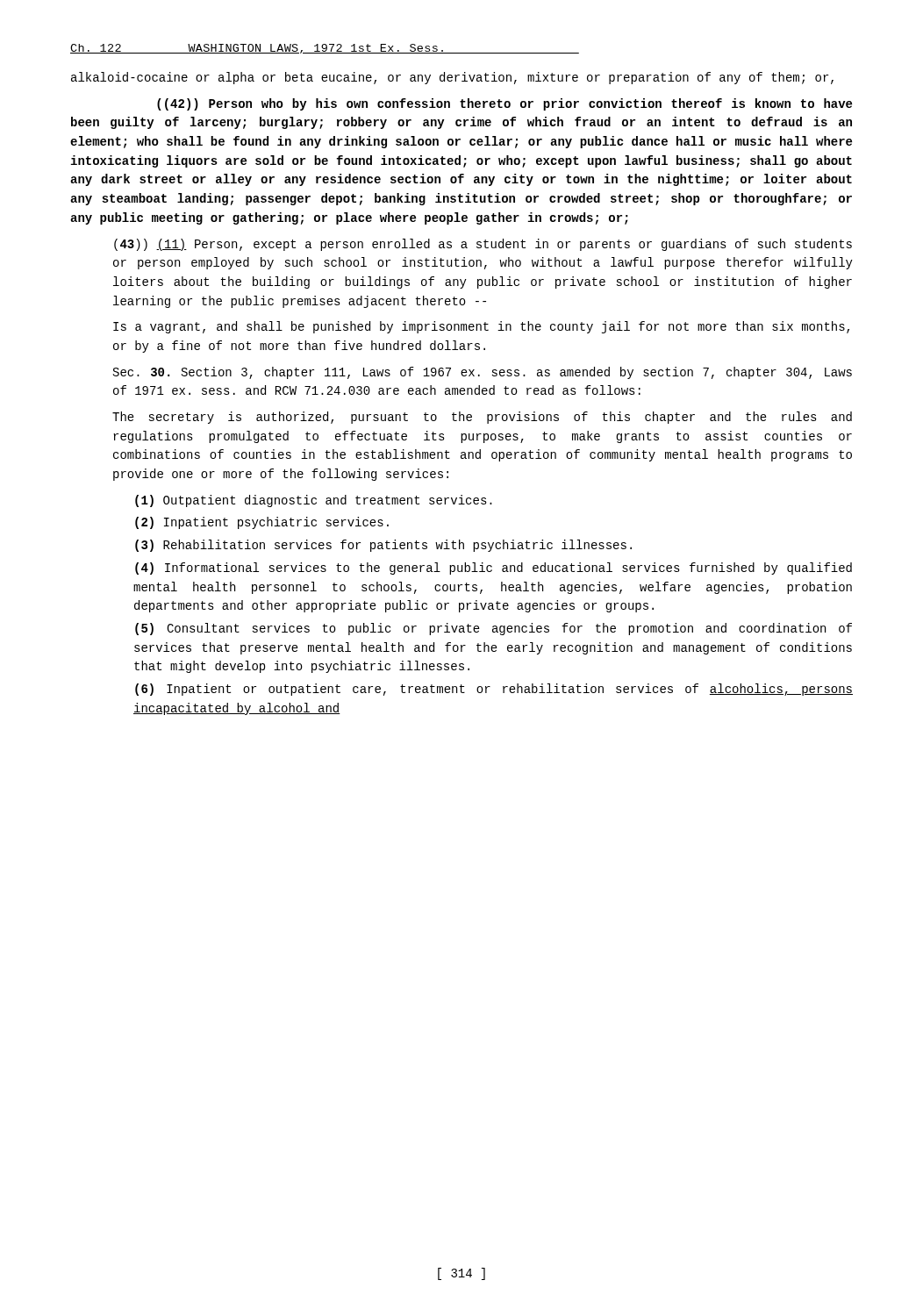Click on the text block starting "(3) Rehabilitation services for patients"

(384, 546)
